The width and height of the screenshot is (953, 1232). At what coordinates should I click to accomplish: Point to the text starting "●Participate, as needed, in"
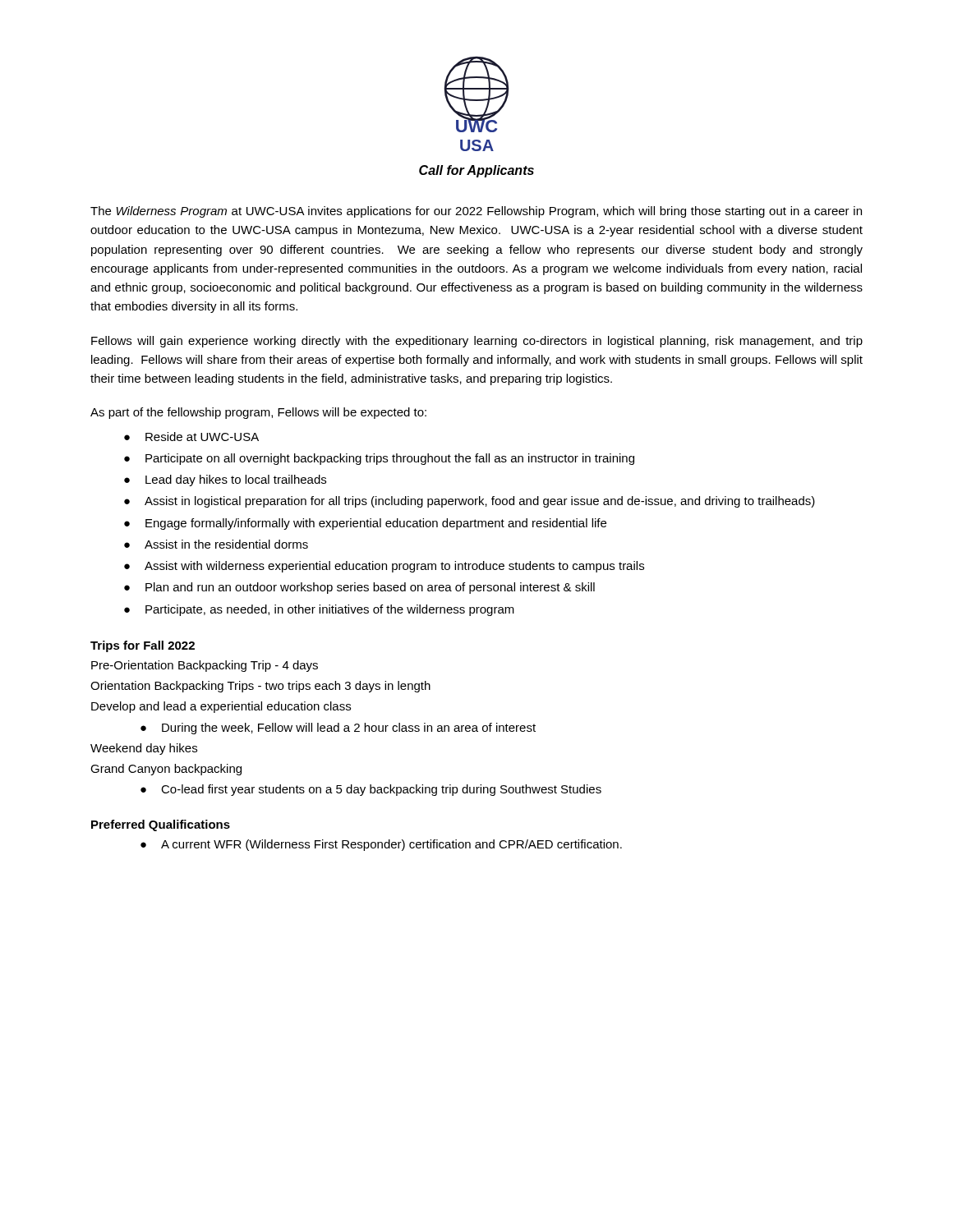click(x=319, y=609)
